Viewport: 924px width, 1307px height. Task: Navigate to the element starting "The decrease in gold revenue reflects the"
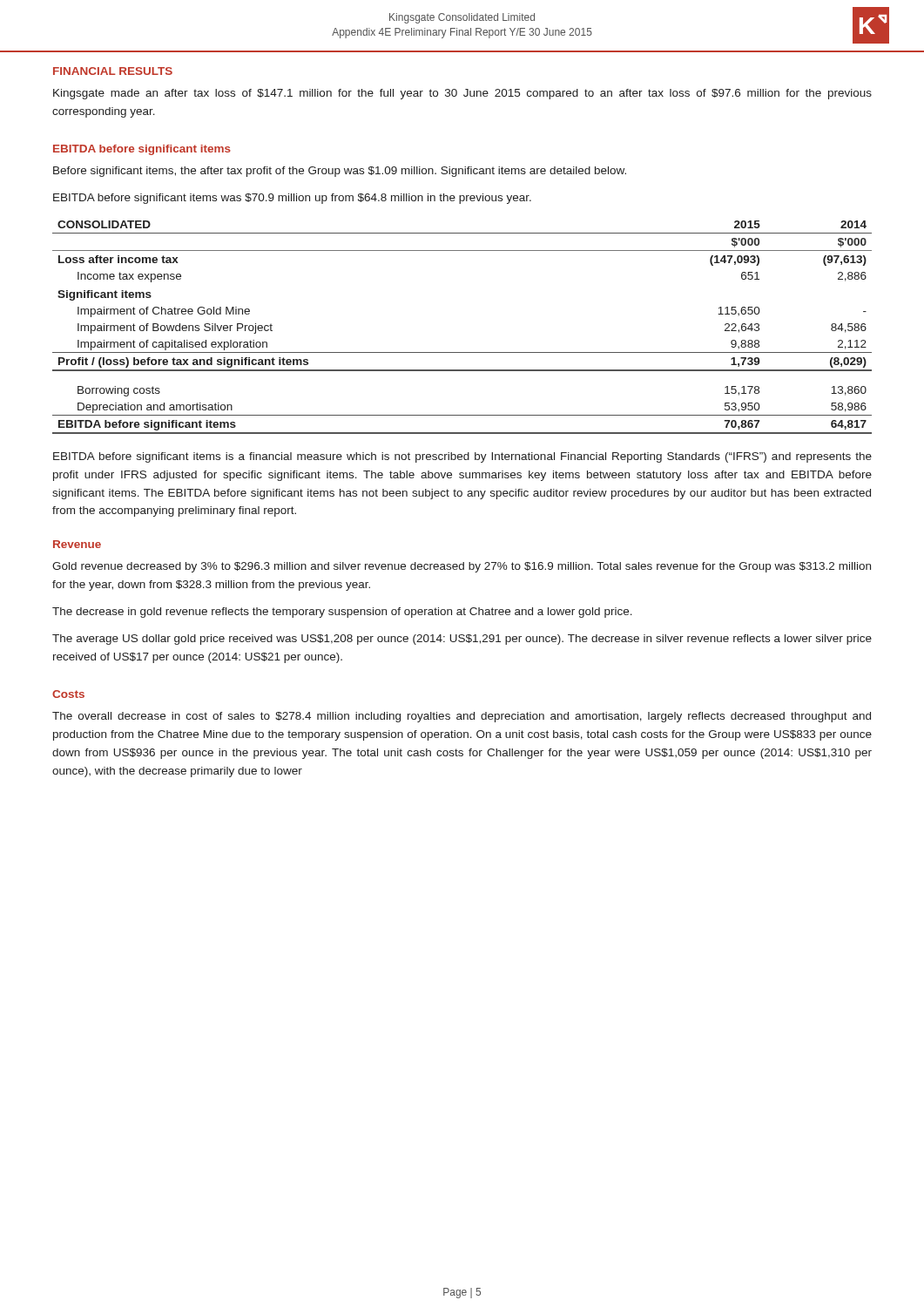pos(342,611)
